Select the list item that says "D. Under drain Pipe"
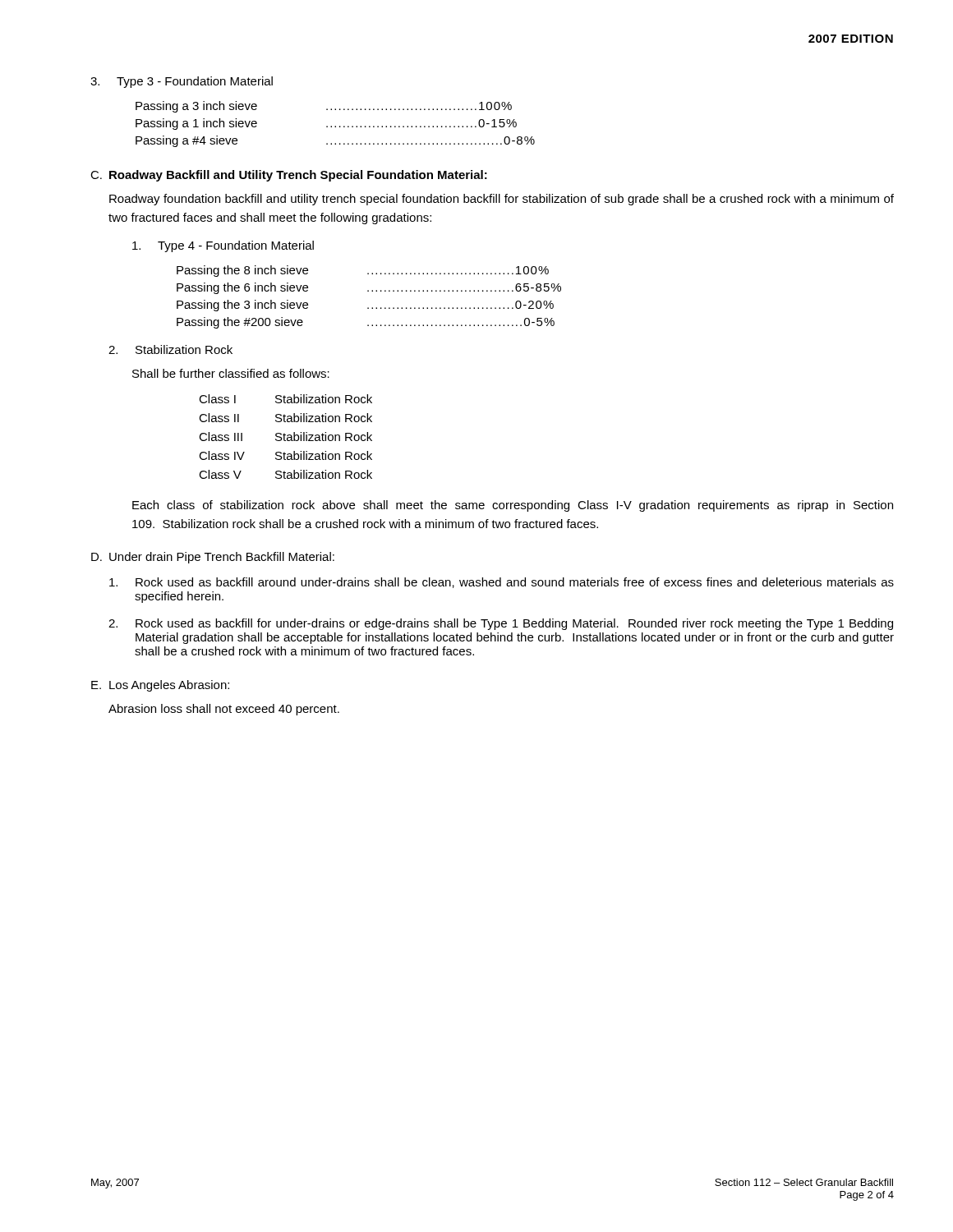The height and width of the screenshot is (1232, 953). tap(213, 558)
